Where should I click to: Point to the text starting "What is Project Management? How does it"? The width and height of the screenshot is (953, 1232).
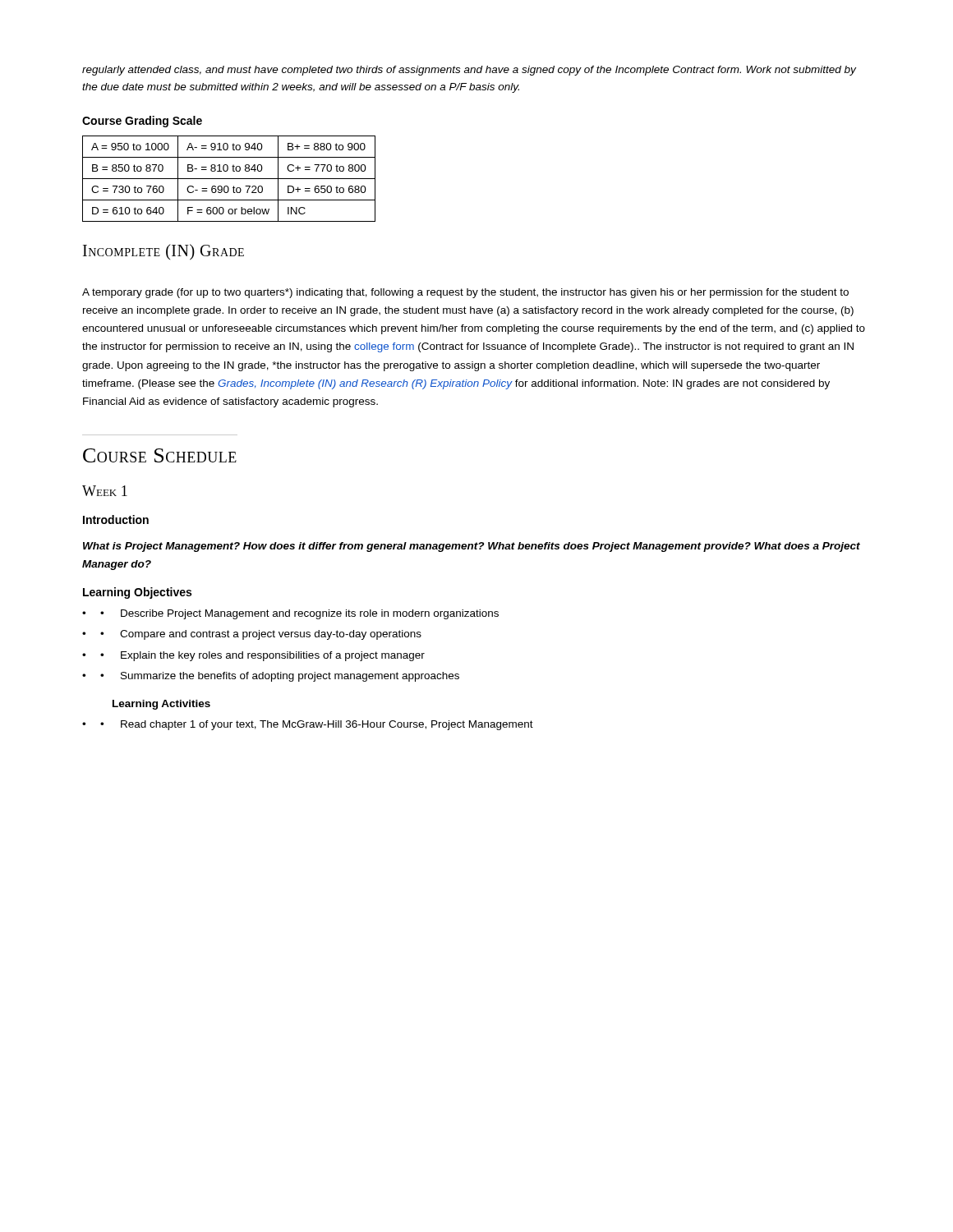click(476, 555)
